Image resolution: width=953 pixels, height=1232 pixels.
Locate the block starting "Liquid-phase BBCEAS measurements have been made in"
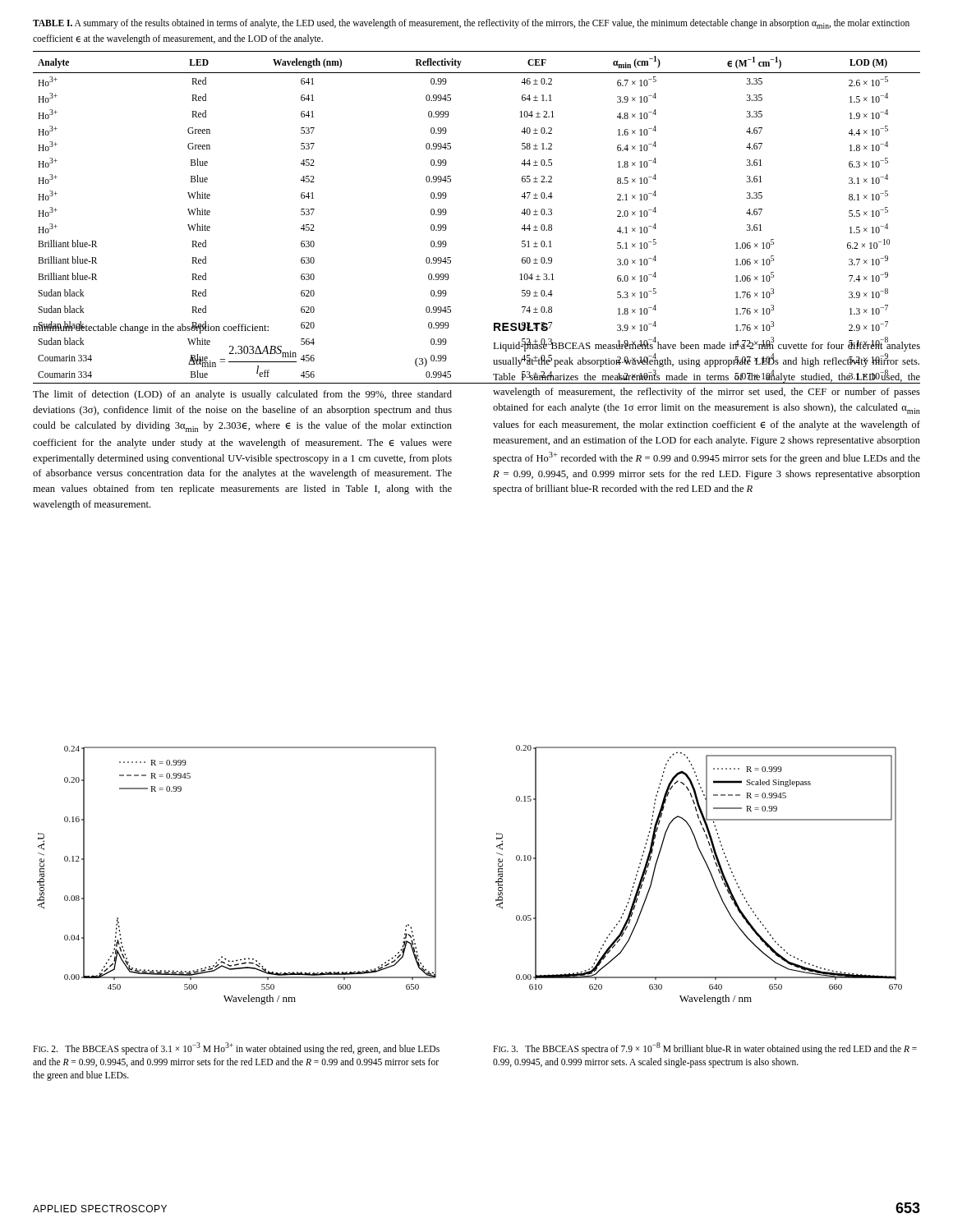pyautogui.click(x=707, y=417)
